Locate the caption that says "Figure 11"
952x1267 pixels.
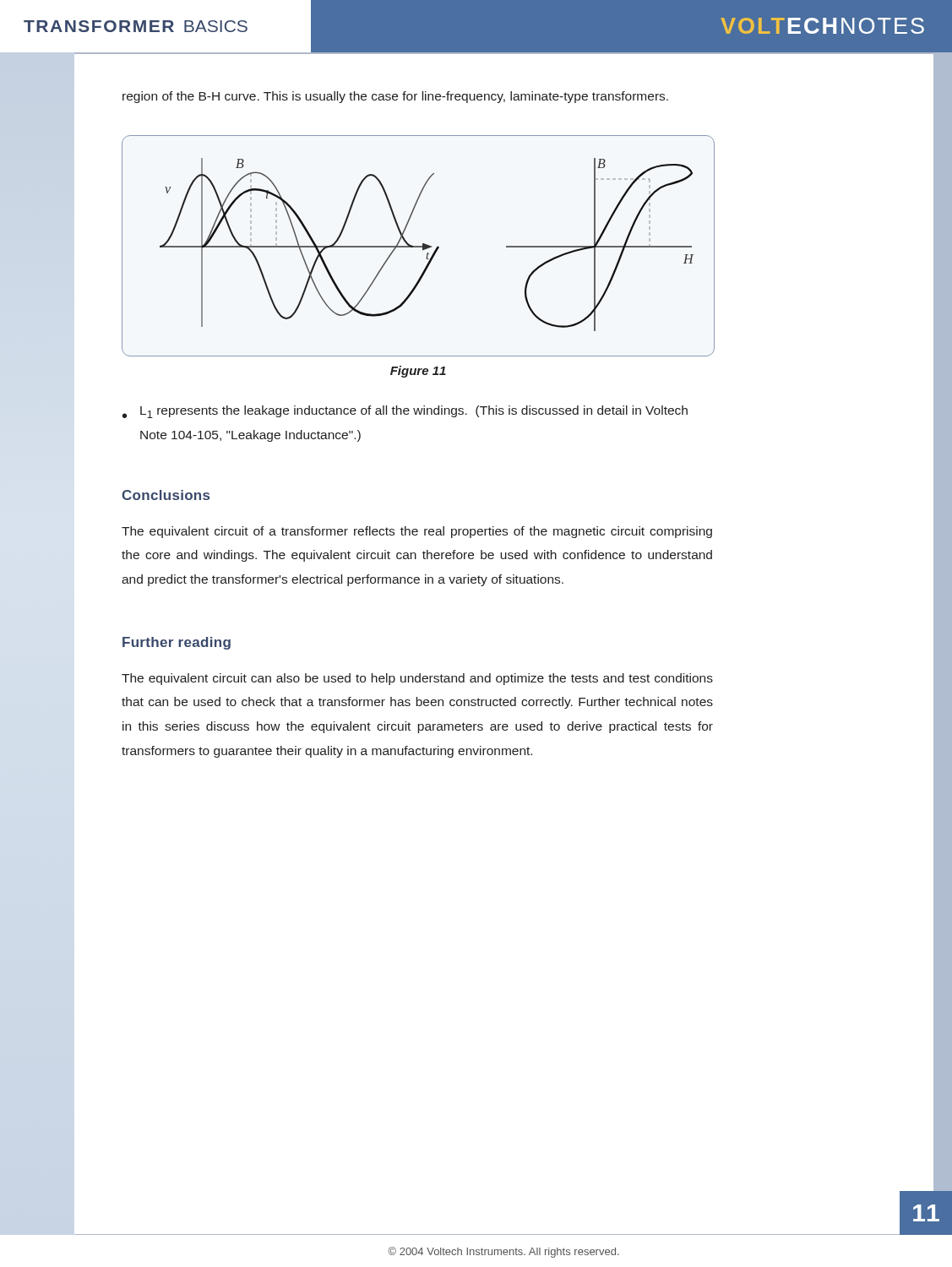tap(418, 370)
